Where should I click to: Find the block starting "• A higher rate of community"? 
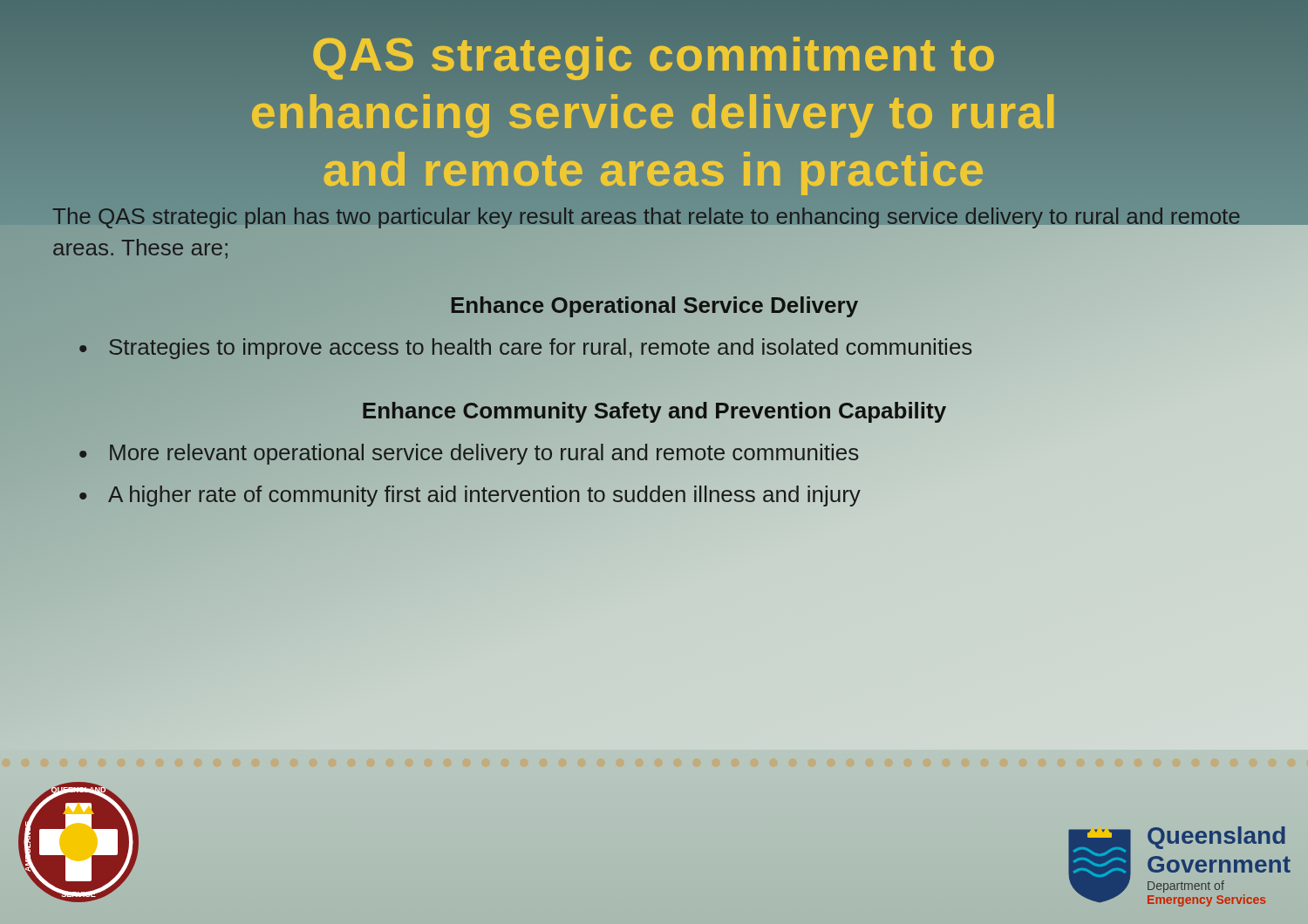[x=470, y=495]
